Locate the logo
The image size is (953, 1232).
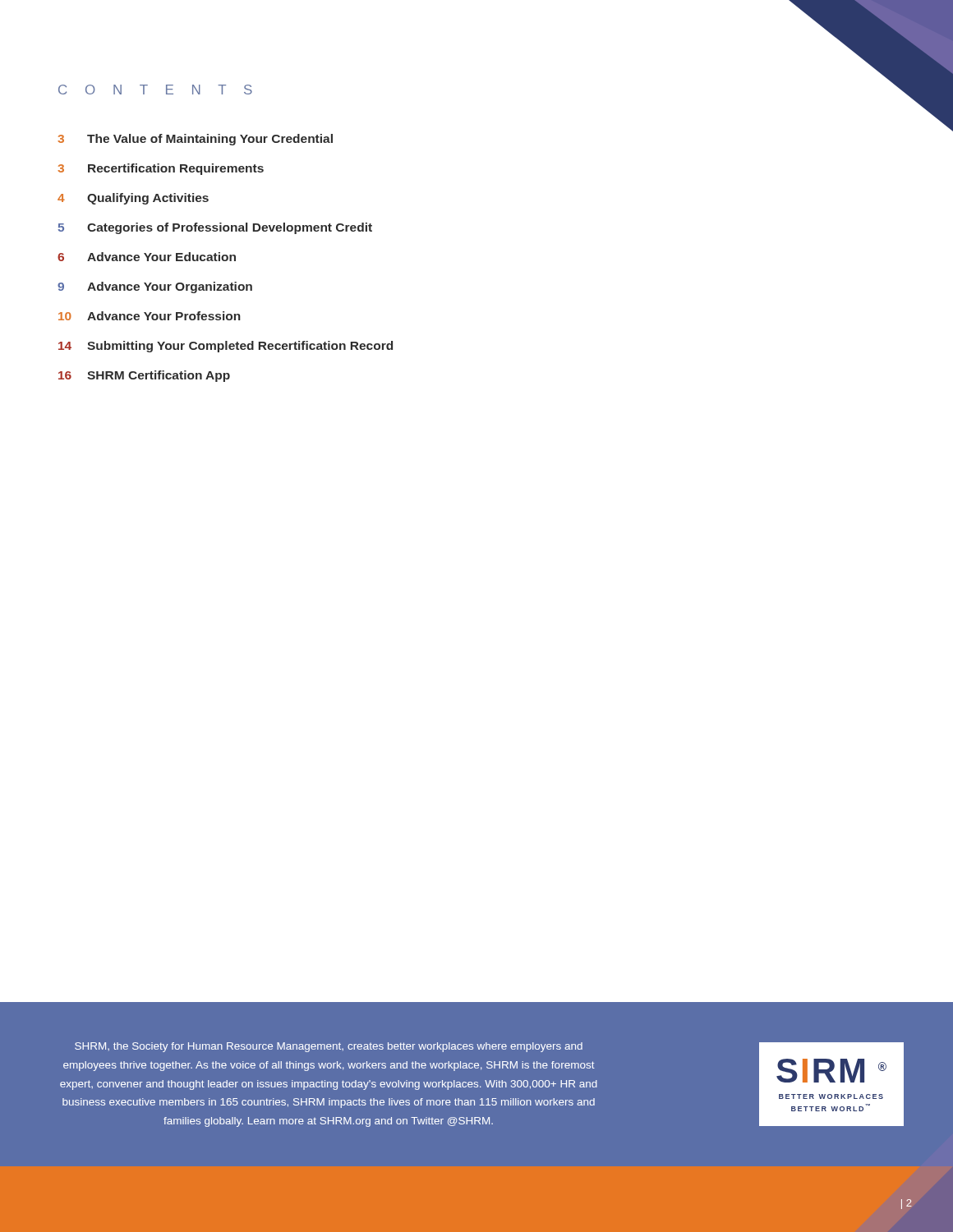(x=831, y=1084)
